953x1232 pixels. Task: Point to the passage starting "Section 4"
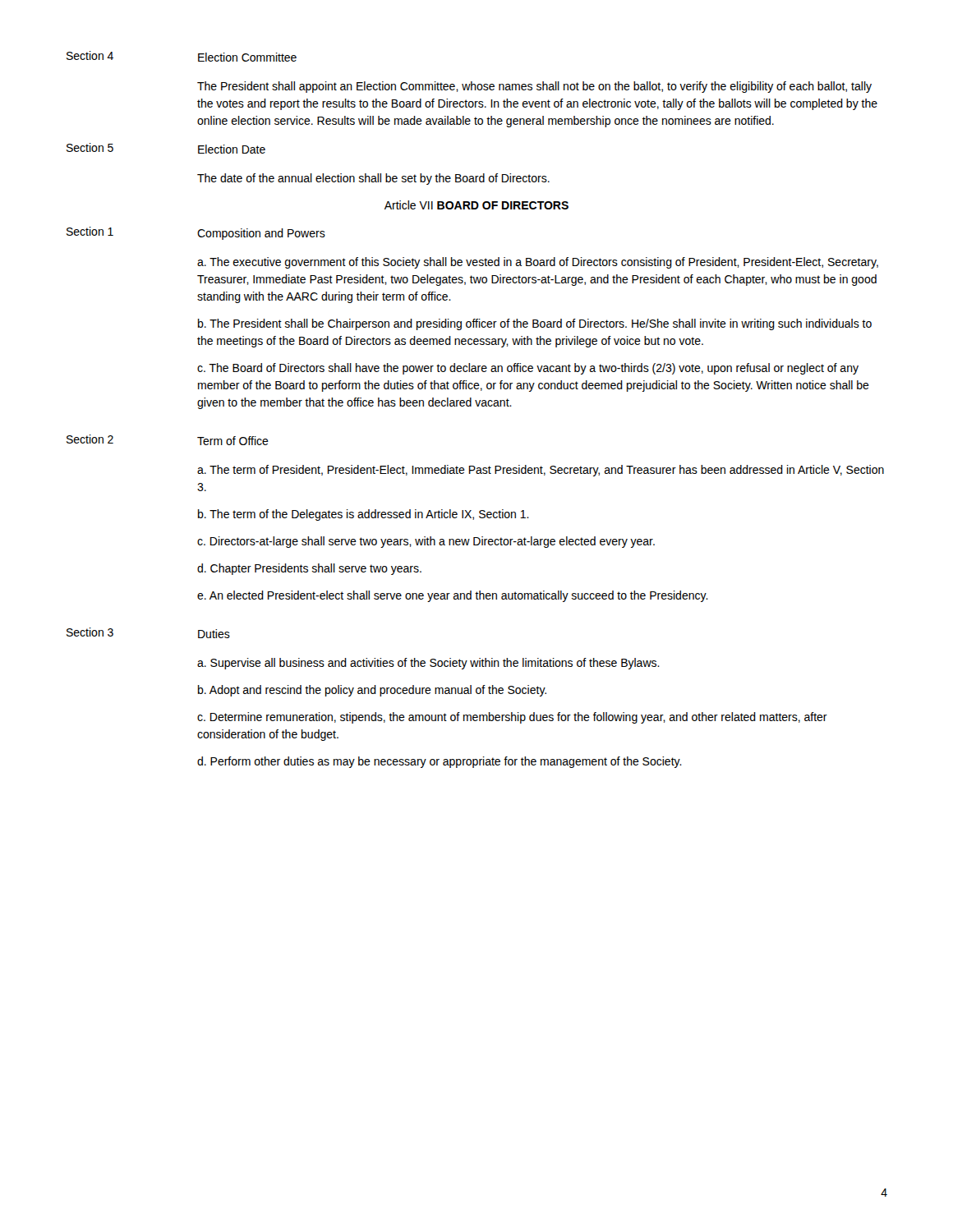point(90,56)
